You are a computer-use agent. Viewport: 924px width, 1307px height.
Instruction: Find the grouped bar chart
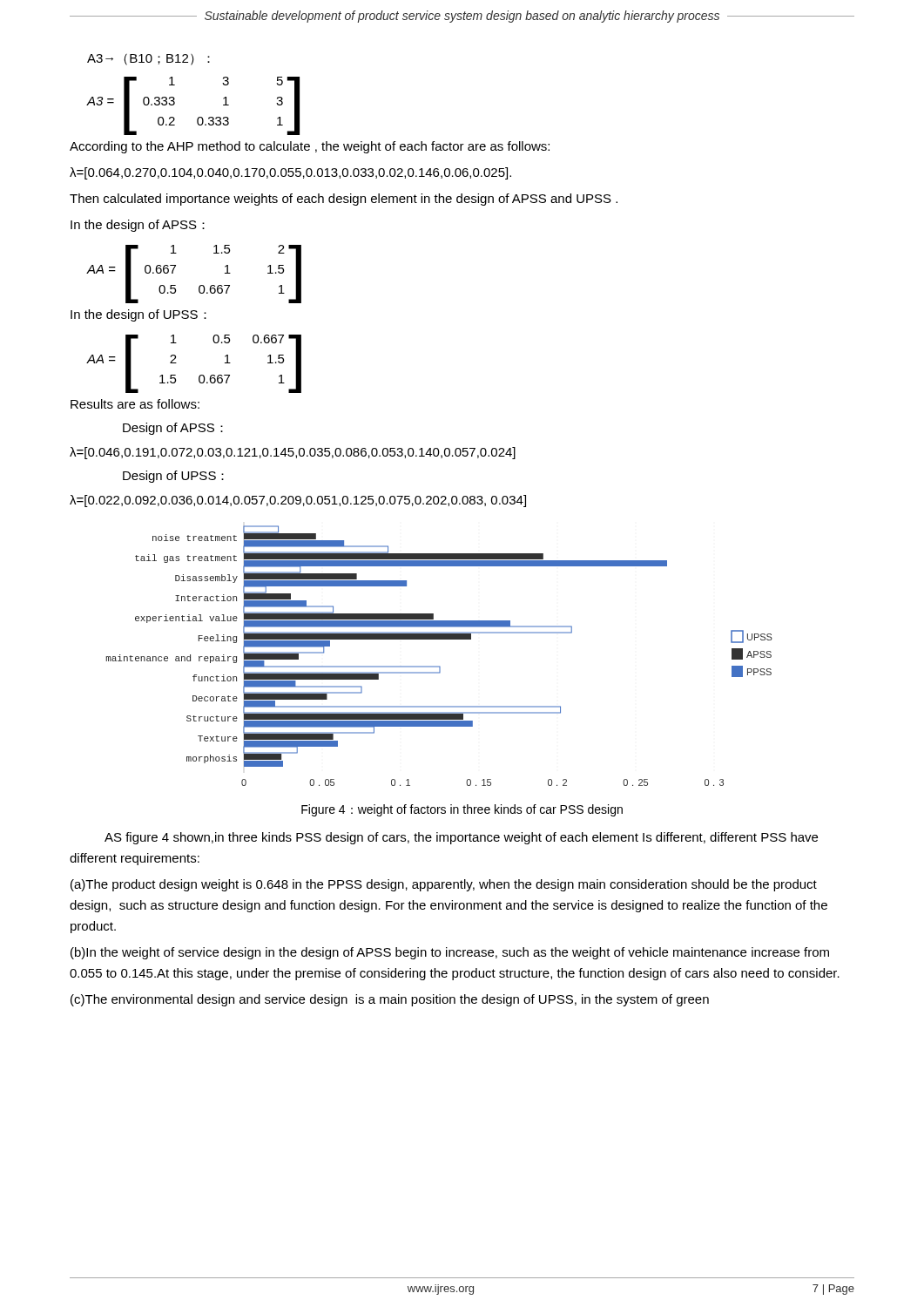[x=462, y=658]
